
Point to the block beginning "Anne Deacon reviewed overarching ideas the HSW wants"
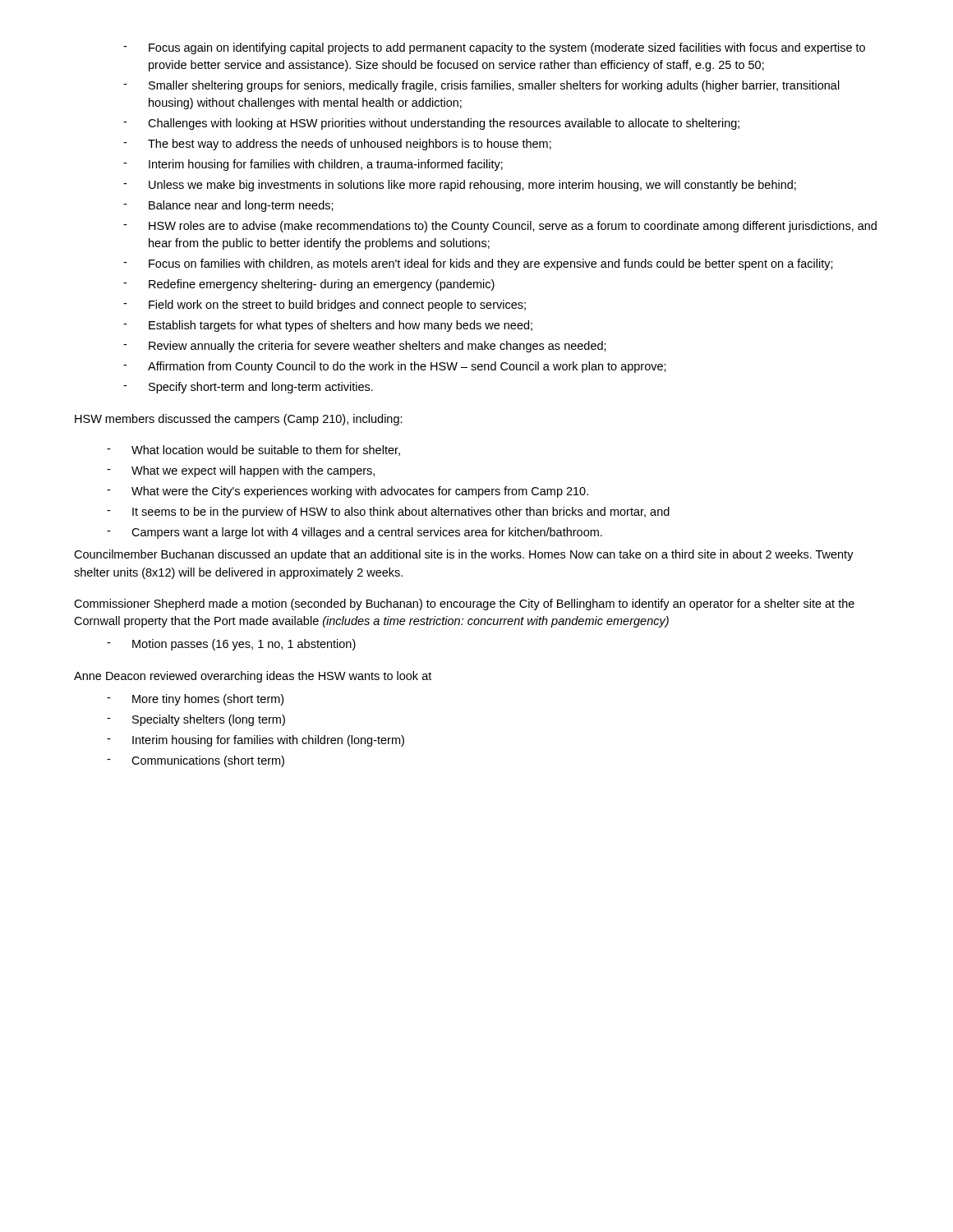tap(253, 676)
